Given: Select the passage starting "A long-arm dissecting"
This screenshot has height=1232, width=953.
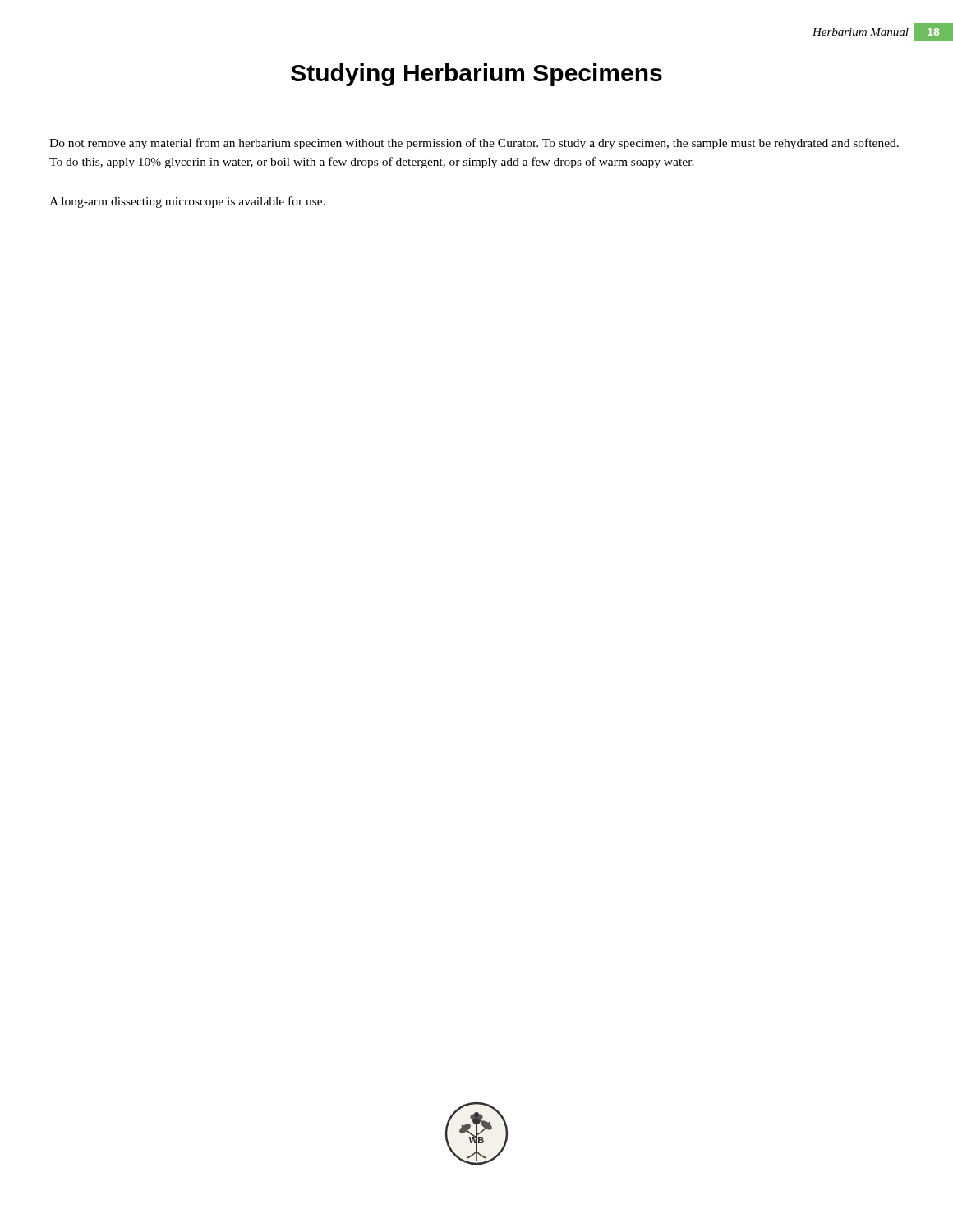Looking at the screenshot, I should pyautogui.click(x=187, y=202).
